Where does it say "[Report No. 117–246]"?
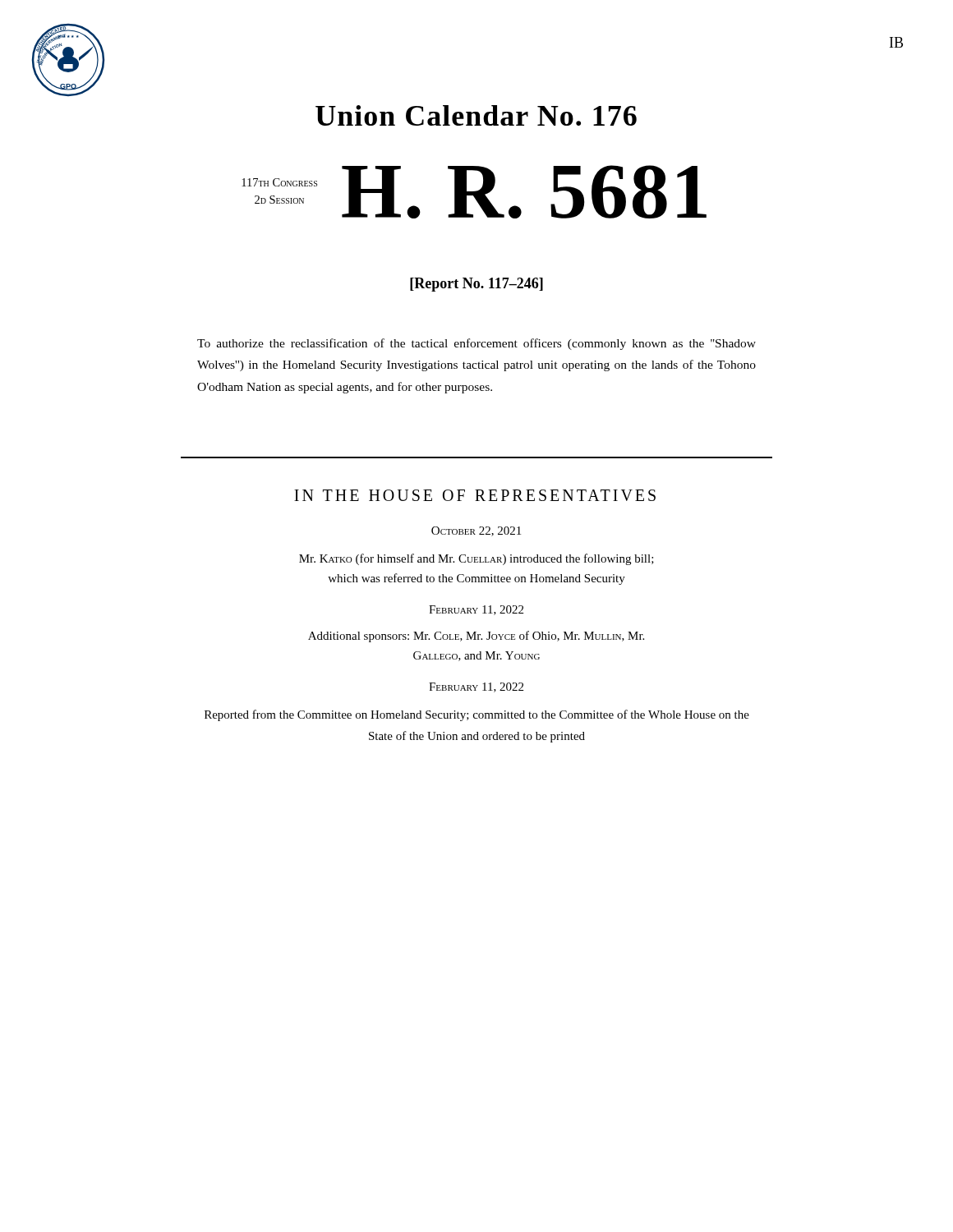The width and height of the screenshot is (953, 1232). 476,283
